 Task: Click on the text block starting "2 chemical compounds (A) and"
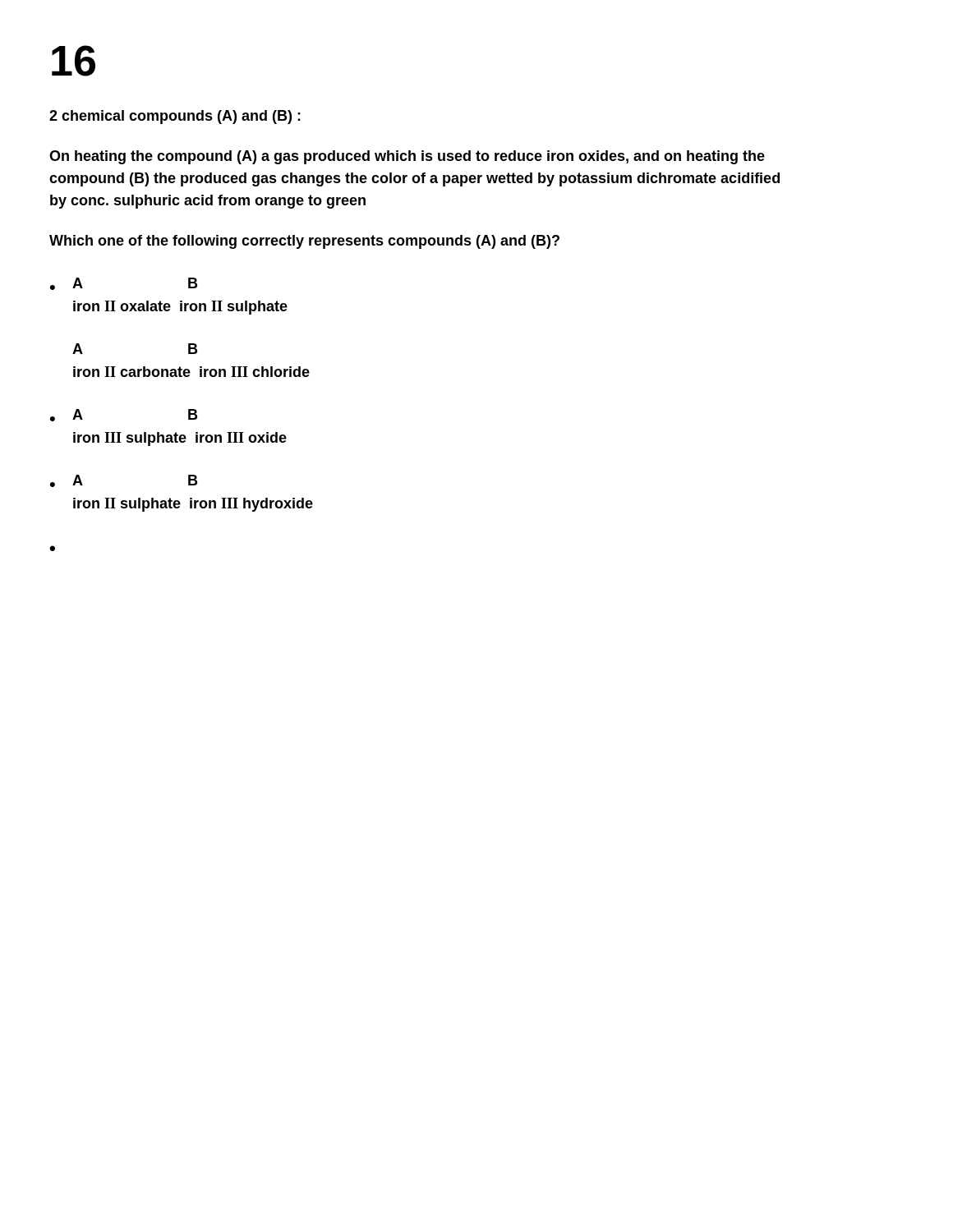tap(175, 116)
